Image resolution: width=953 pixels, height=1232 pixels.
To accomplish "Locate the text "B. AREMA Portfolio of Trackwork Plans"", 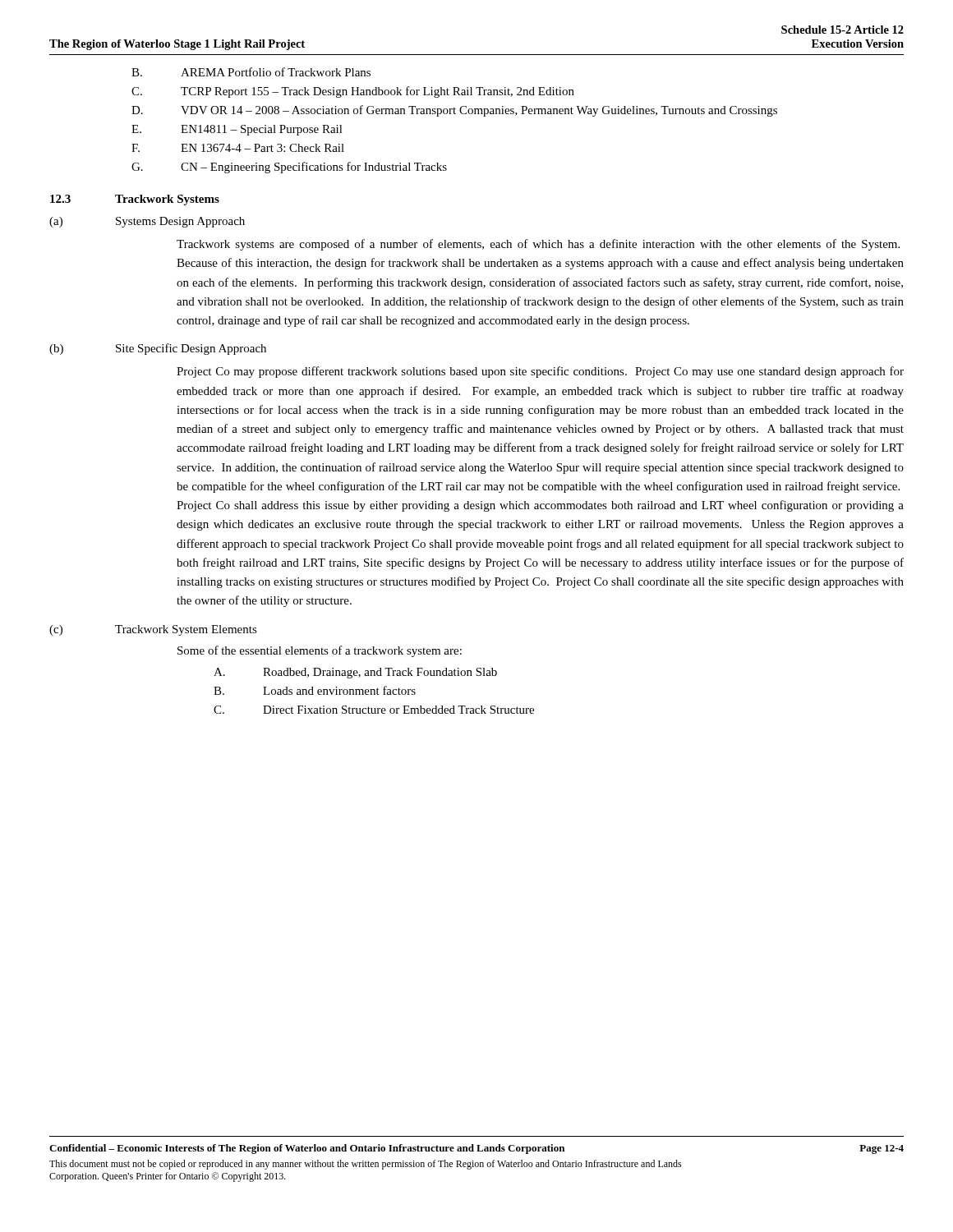I will tap(251, 72).
